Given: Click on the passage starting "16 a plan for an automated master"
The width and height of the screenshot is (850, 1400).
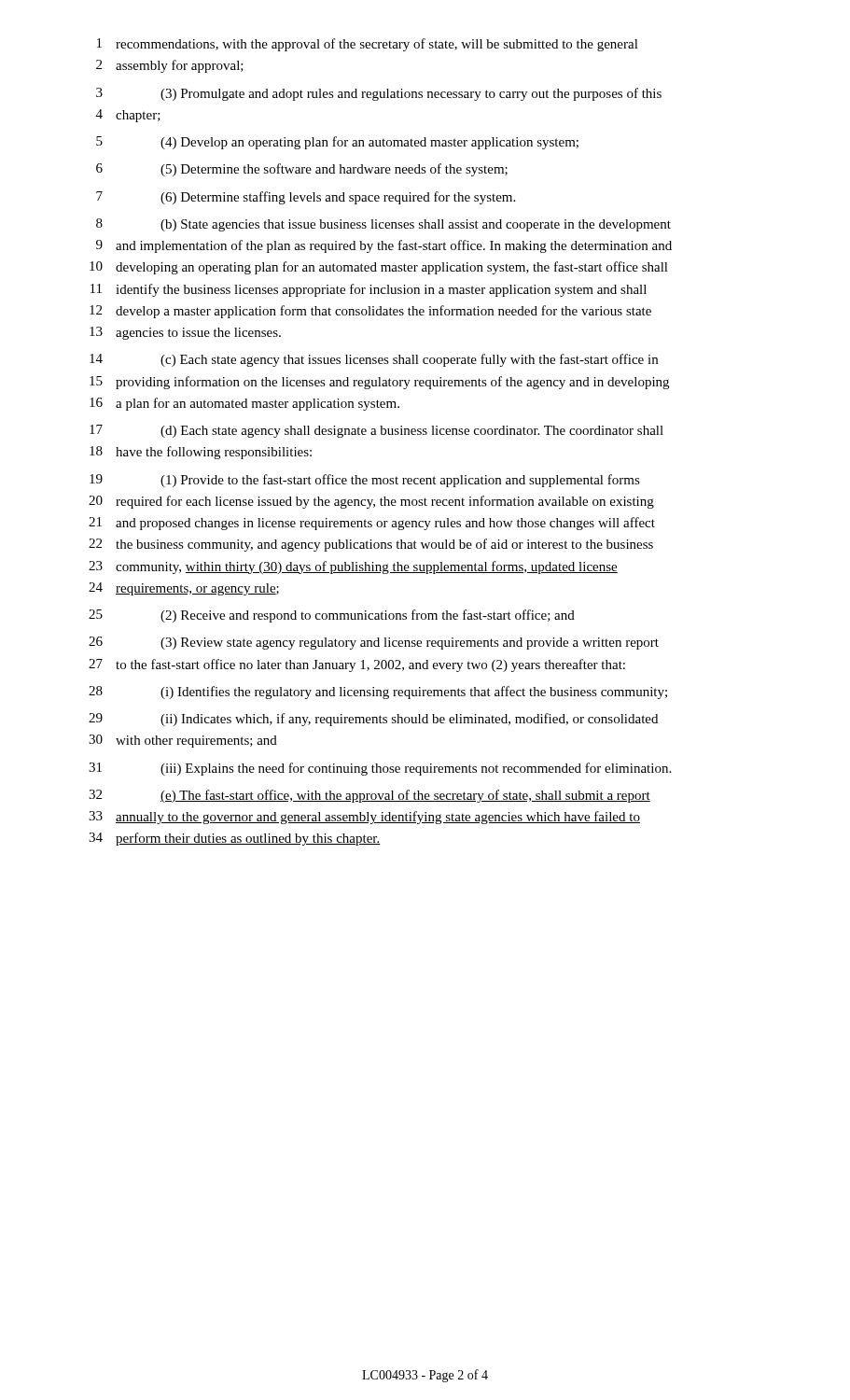Looking at the screenshot, I should pos(244,404).
